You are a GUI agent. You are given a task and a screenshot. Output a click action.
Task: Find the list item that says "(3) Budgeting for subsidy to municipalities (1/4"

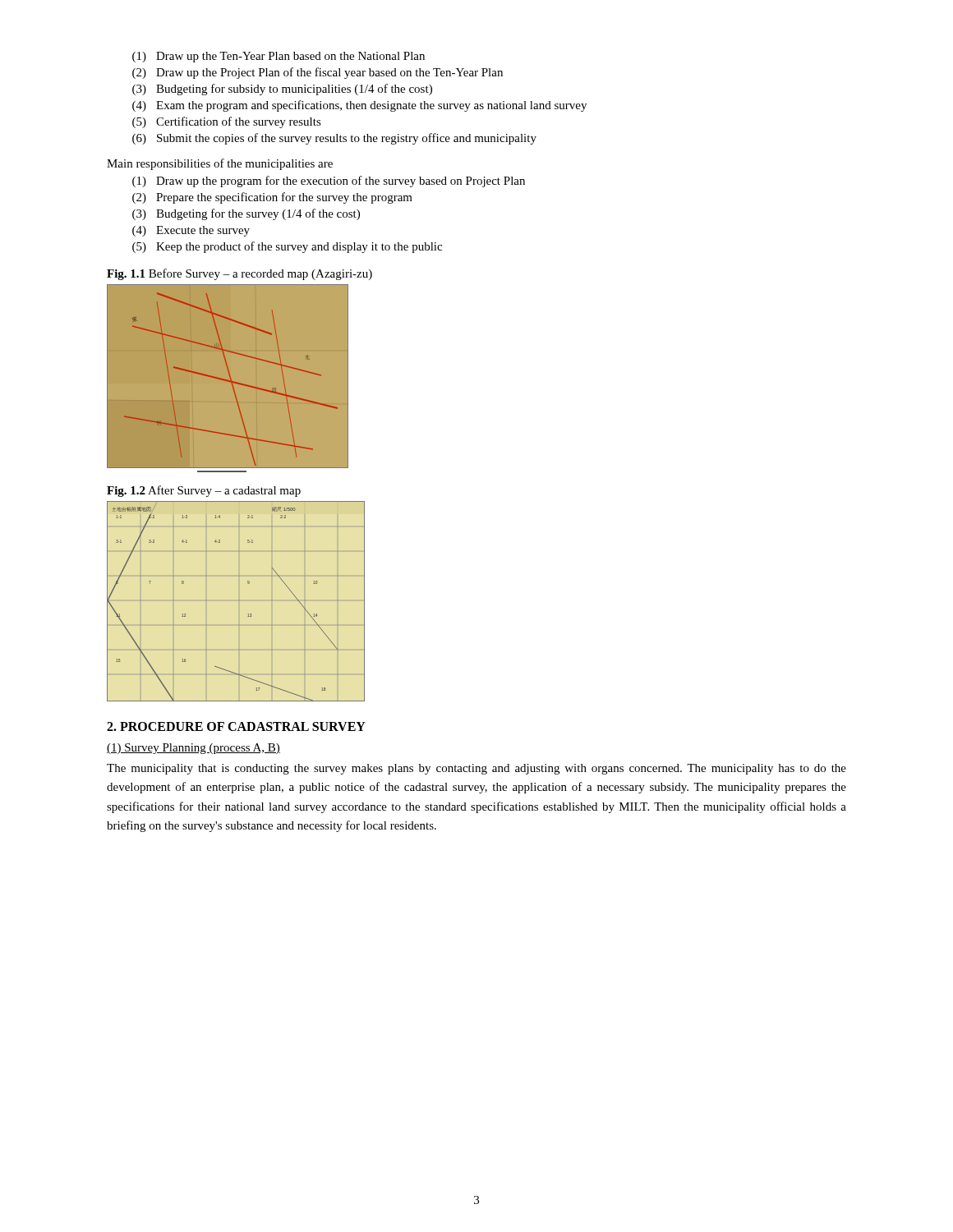[x=282, y=90]
